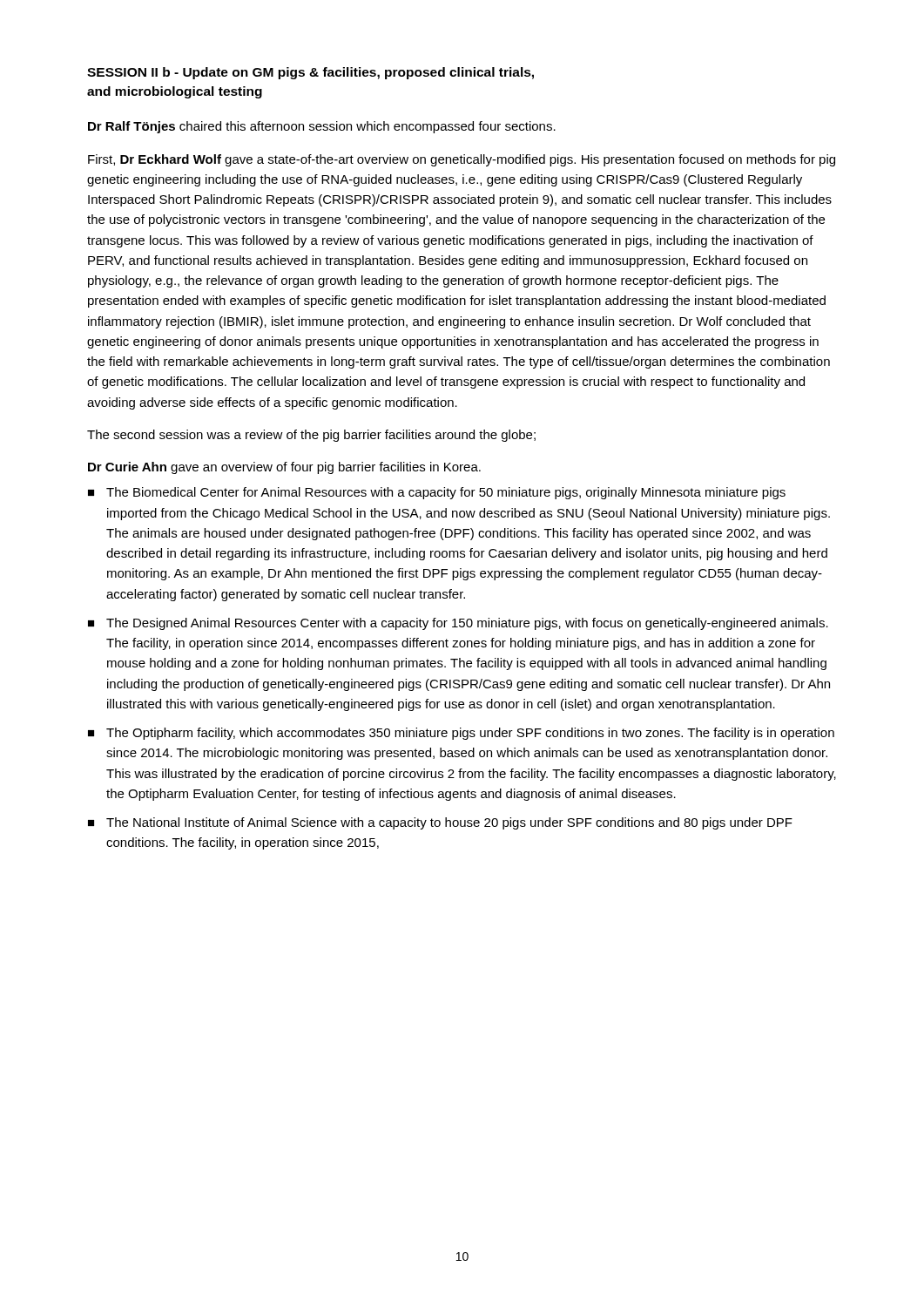This screenshot has height=1307, width=924.
Task: Select the list item that says "■ The Designed Animal Resources"
Action: coord(462,663)
